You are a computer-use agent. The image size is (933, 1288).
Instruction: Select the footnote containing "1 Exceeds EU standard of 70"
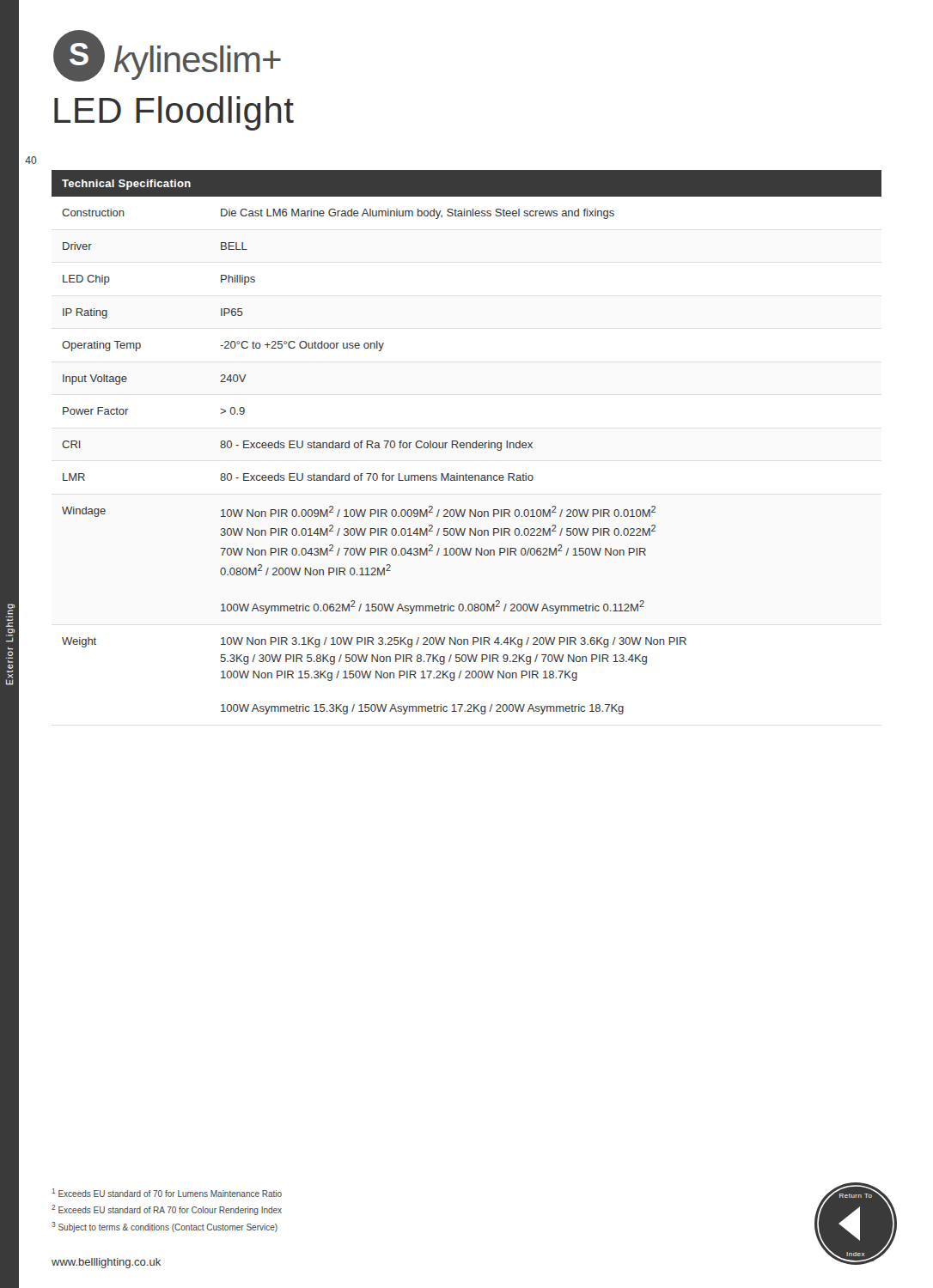click(167, 1209)
